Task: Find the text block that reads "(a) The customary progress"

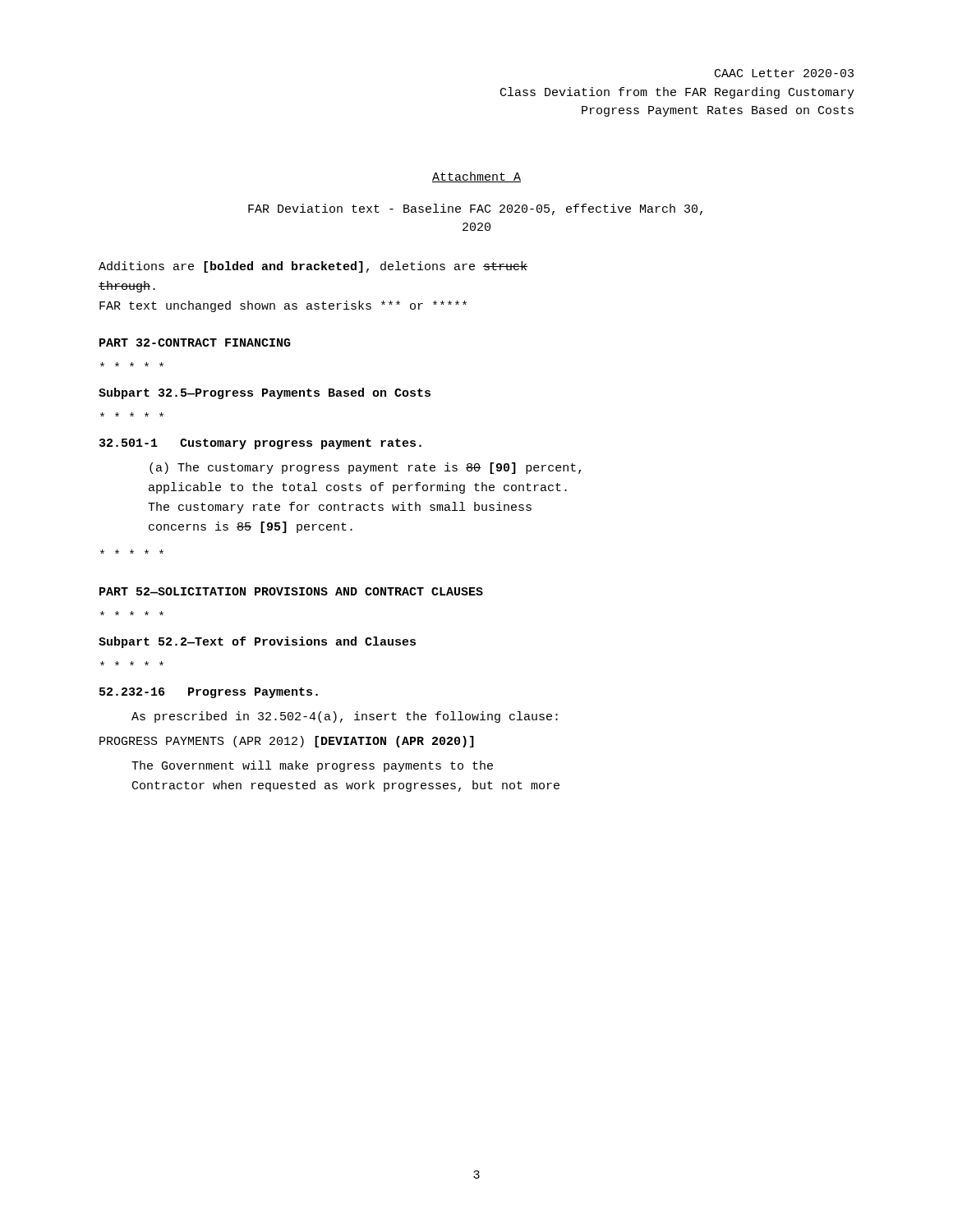Action: (x=366, y=498)
